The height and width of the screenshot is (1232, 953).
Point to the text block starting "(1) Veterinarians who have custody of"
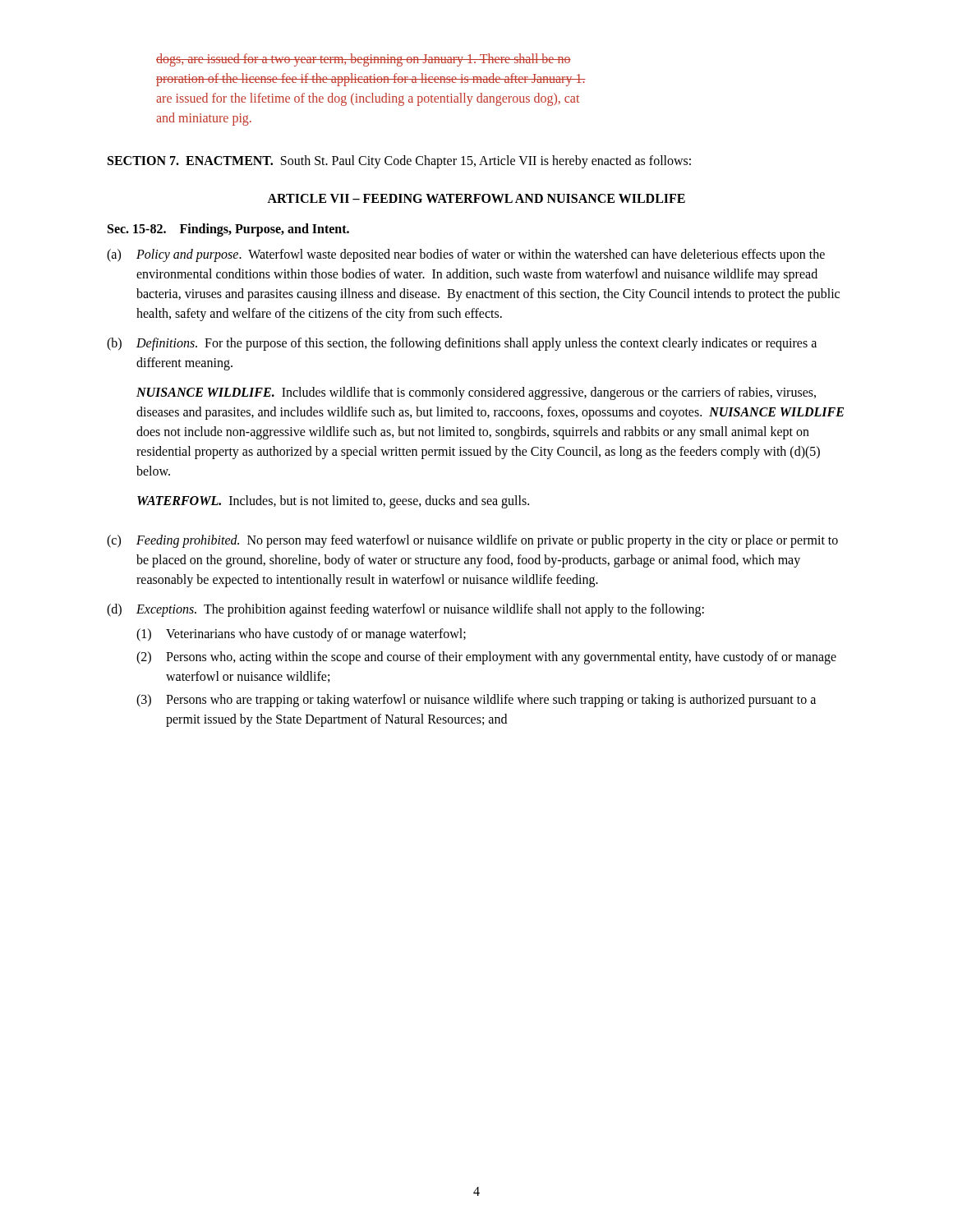(301, 635)
